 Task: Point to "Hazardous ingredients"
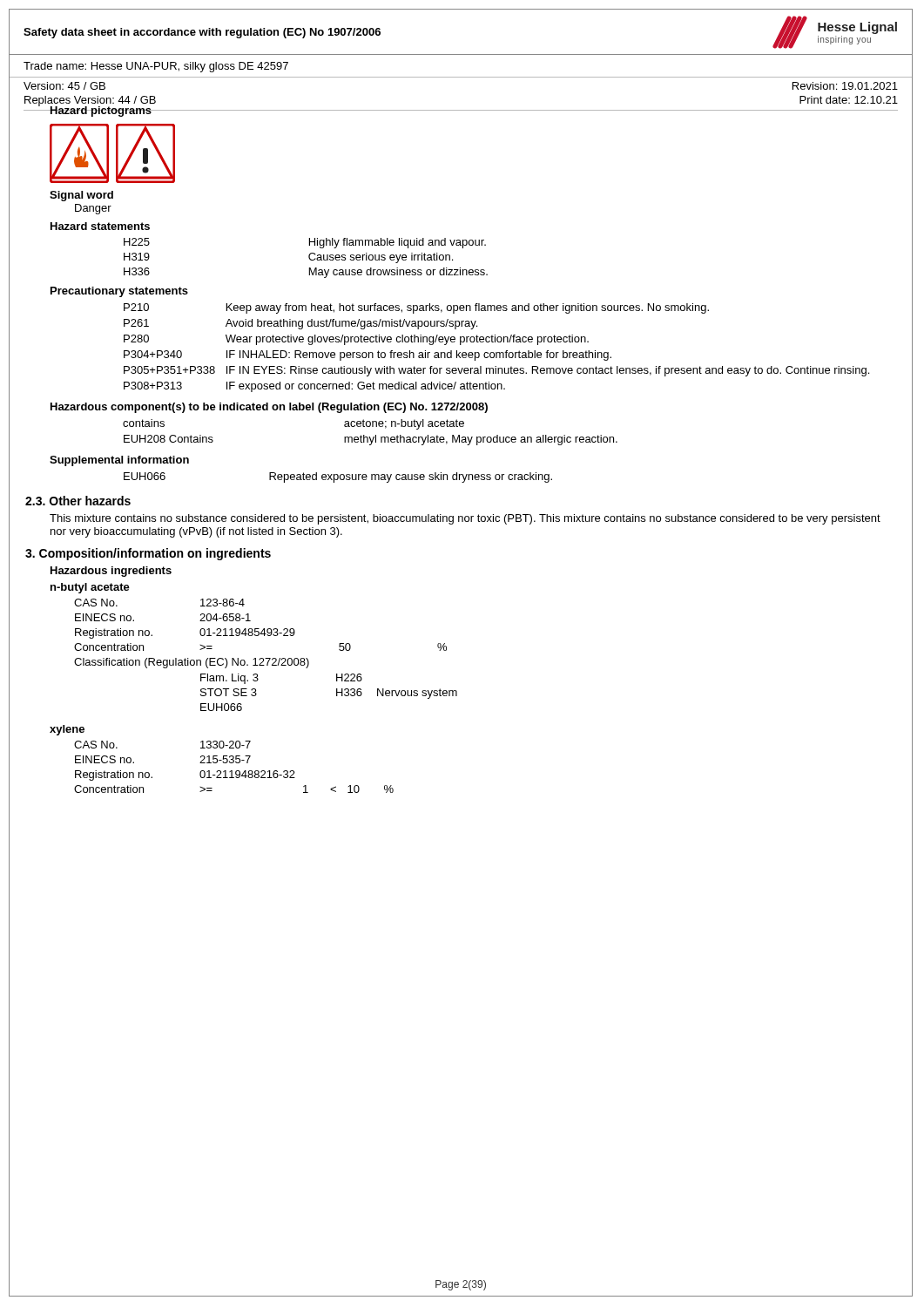click(111, 570)
